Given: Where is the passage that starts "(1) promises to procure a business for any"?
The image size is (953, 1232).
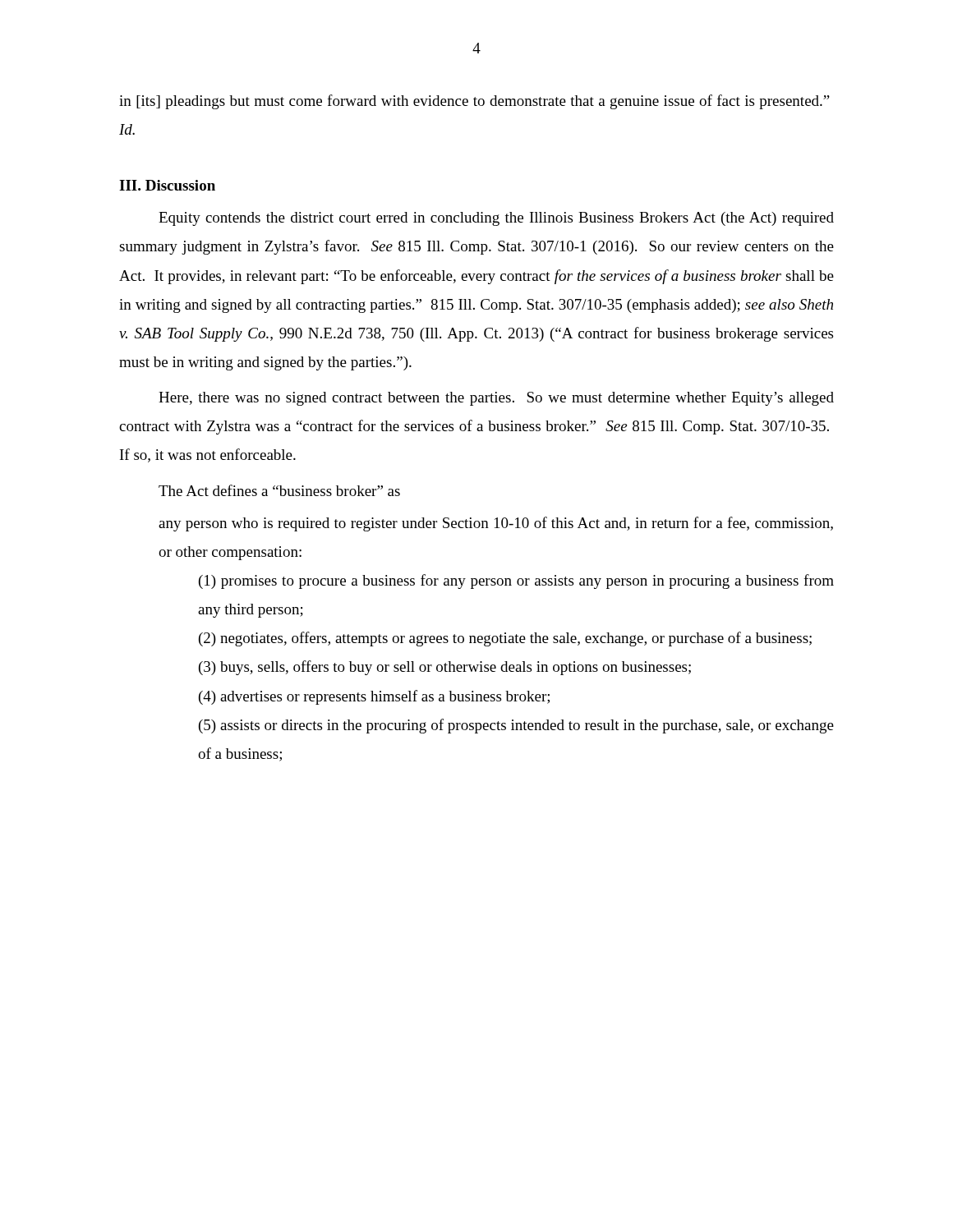Looking at the screenshot, I should pyautogui.click(x=516, y=595).
